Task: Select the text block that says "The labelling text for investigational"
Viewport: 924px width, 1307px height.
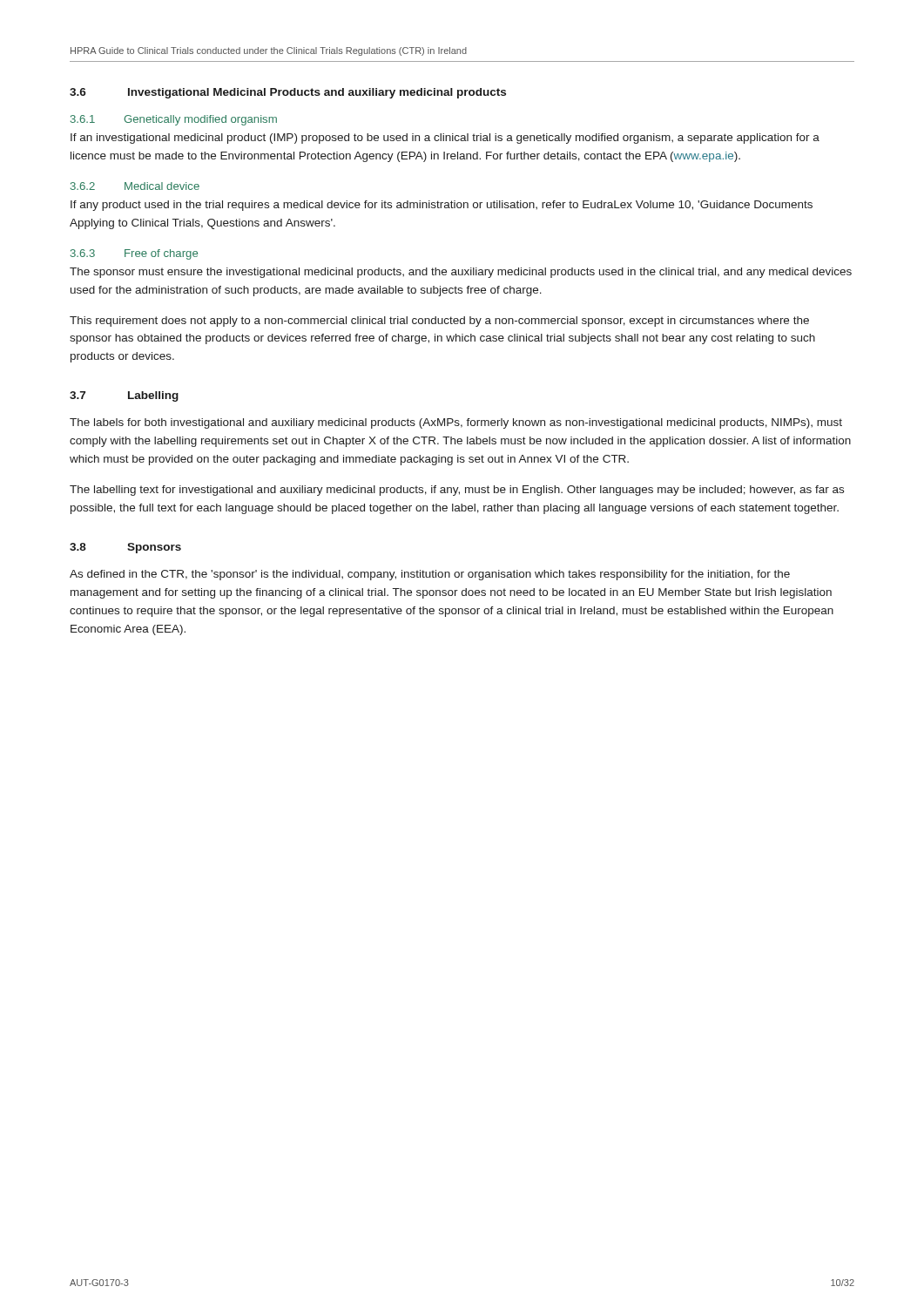Action: coord(457,498)
